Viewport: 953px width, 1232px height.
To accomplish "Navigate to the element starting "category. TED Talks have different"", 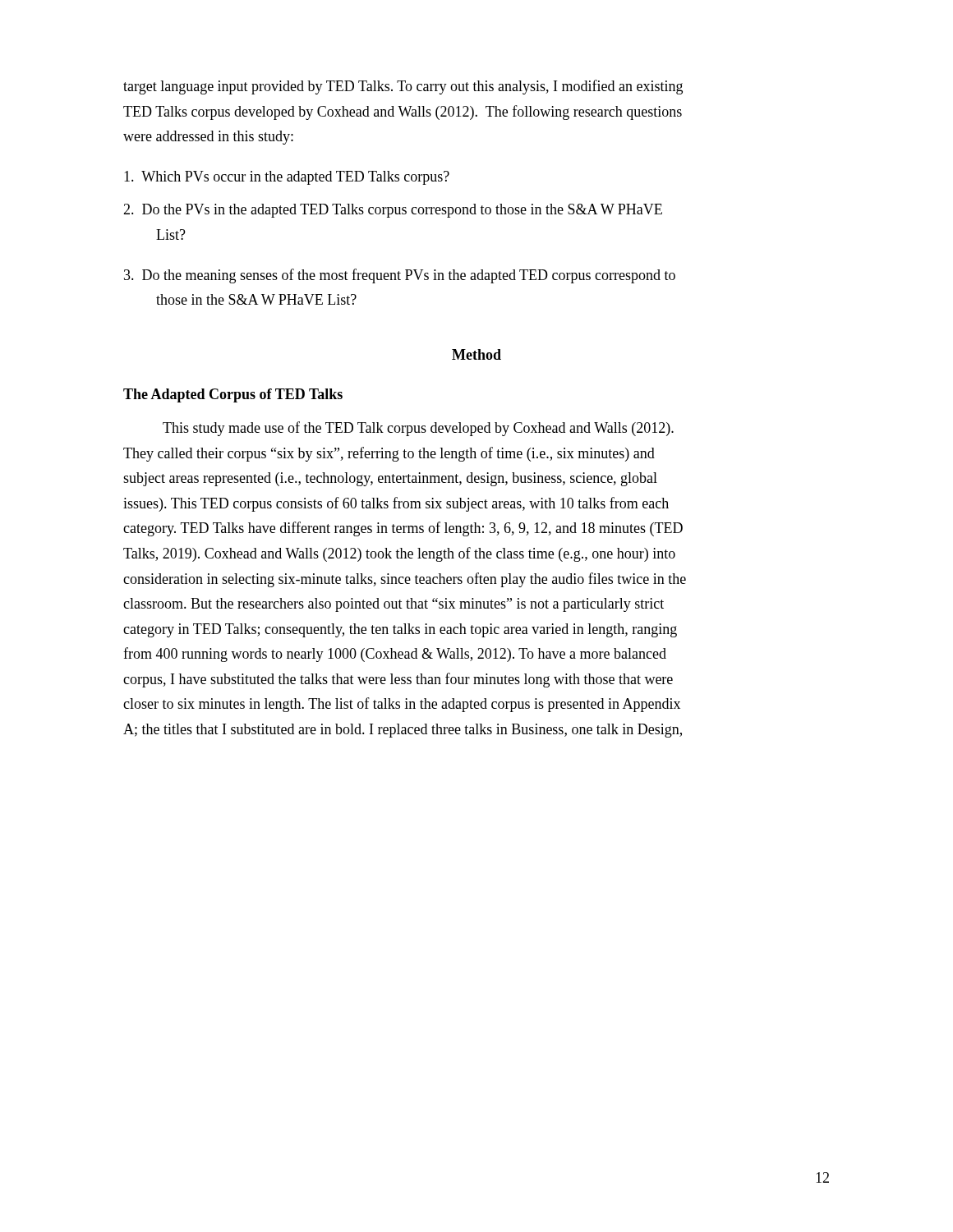I will click(403, 528).
